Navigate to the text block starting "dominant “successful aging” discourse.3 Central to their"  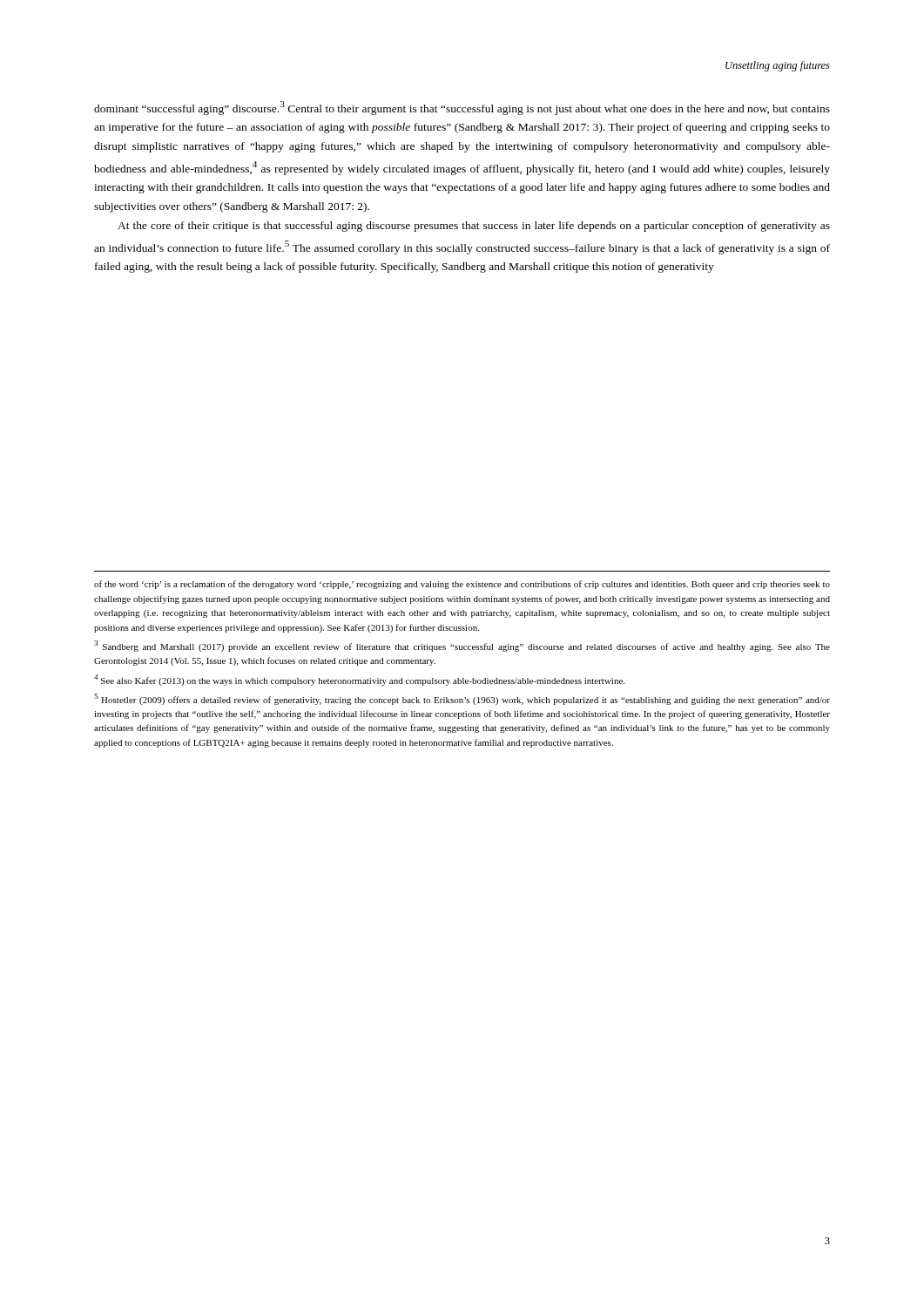tap(462, 186)
